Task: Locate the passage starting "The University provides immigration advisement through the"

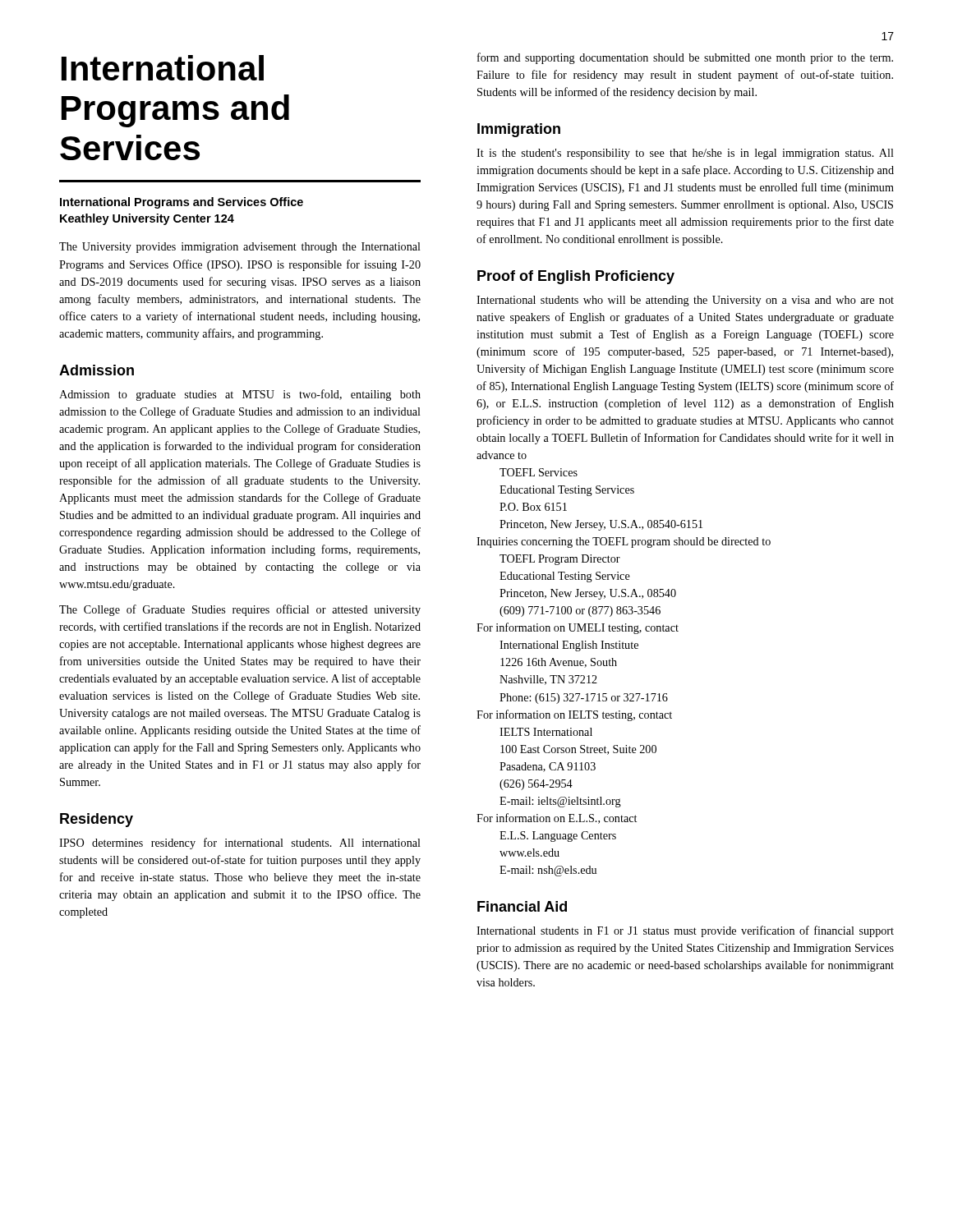Action: (x=240, y=290)
